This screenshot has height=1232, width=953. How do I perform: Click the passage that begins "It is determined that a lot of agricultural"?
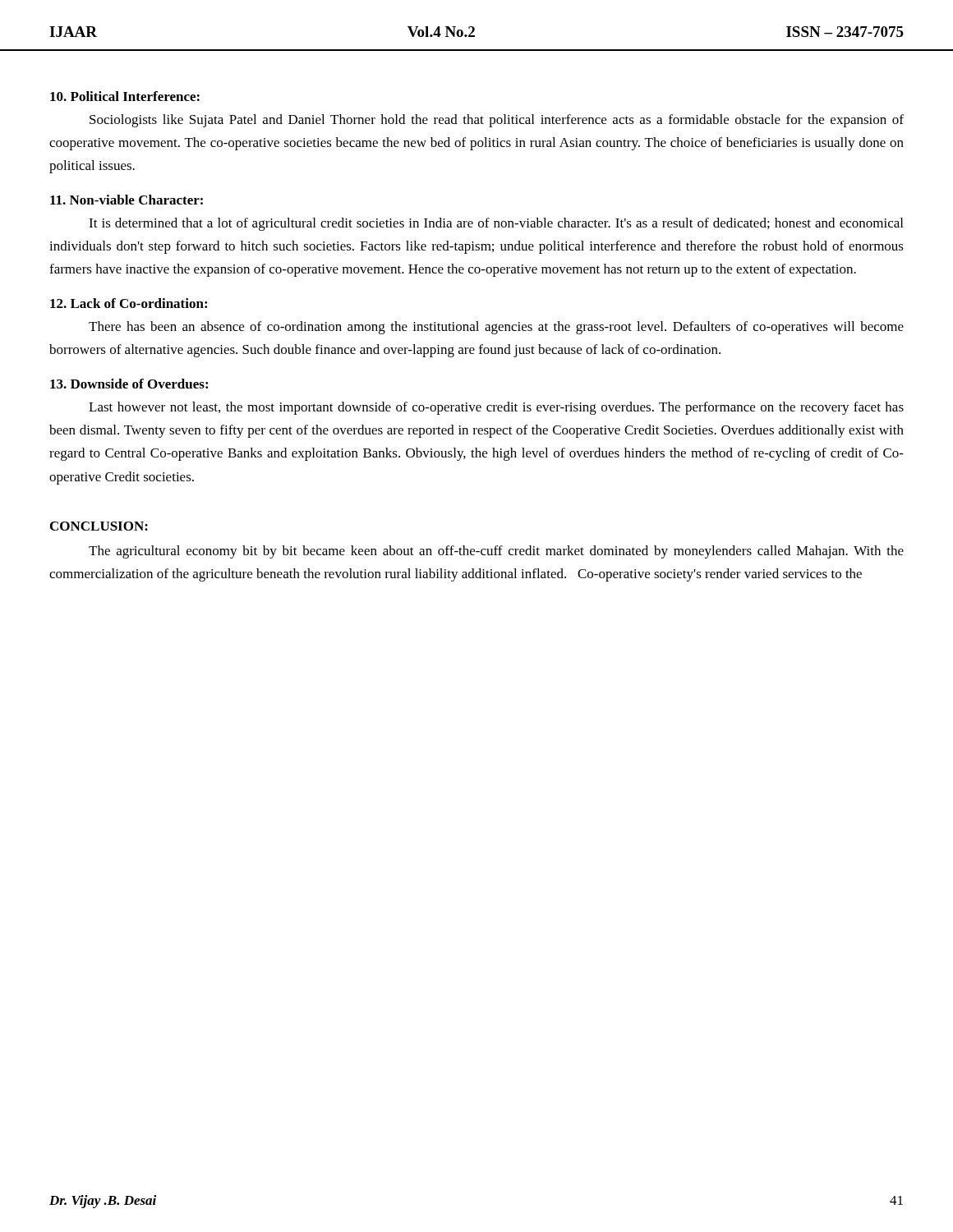[476, 247]
